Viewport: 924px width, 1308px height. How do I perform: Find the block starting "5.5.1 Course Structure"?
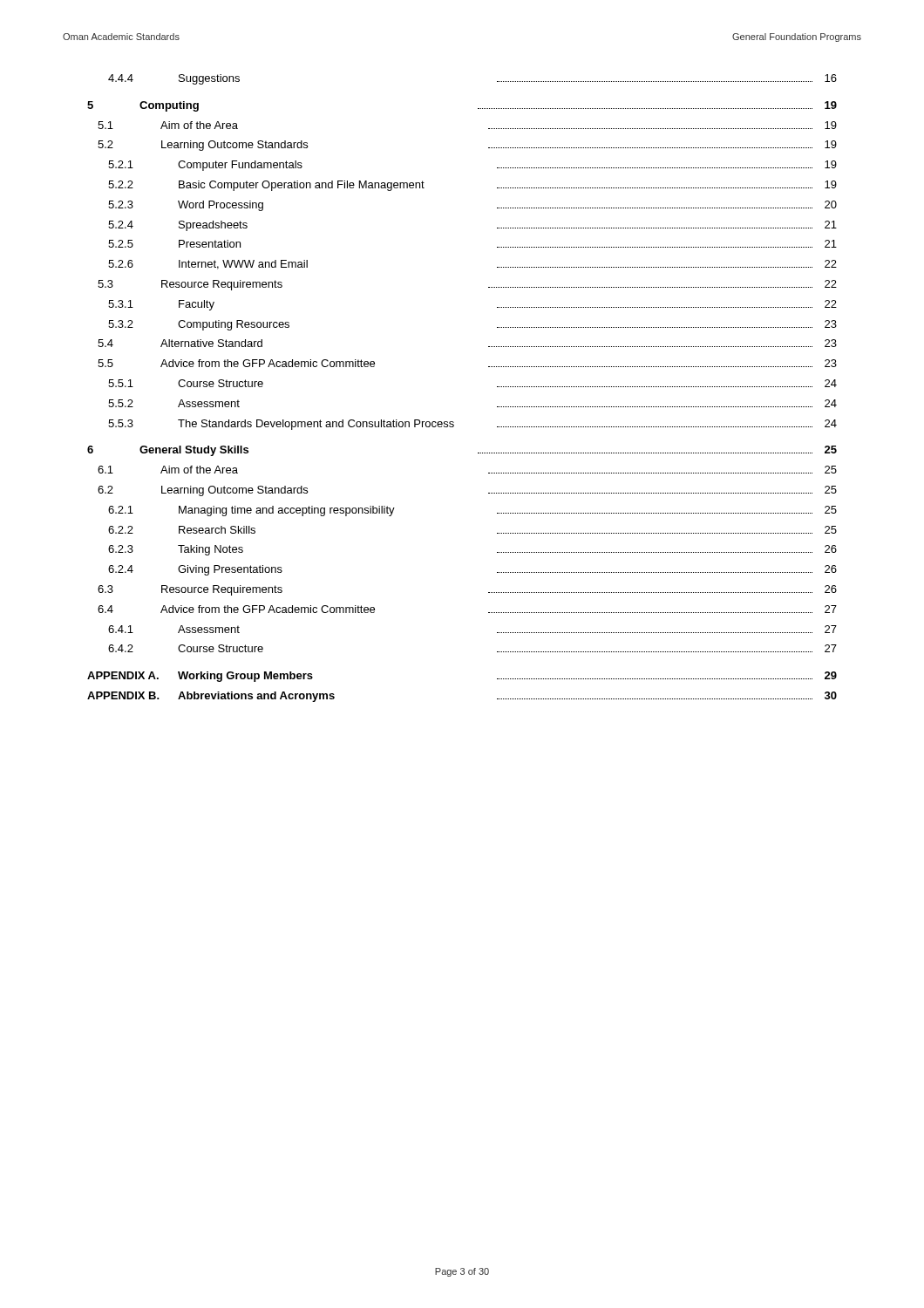coord(121,382)
